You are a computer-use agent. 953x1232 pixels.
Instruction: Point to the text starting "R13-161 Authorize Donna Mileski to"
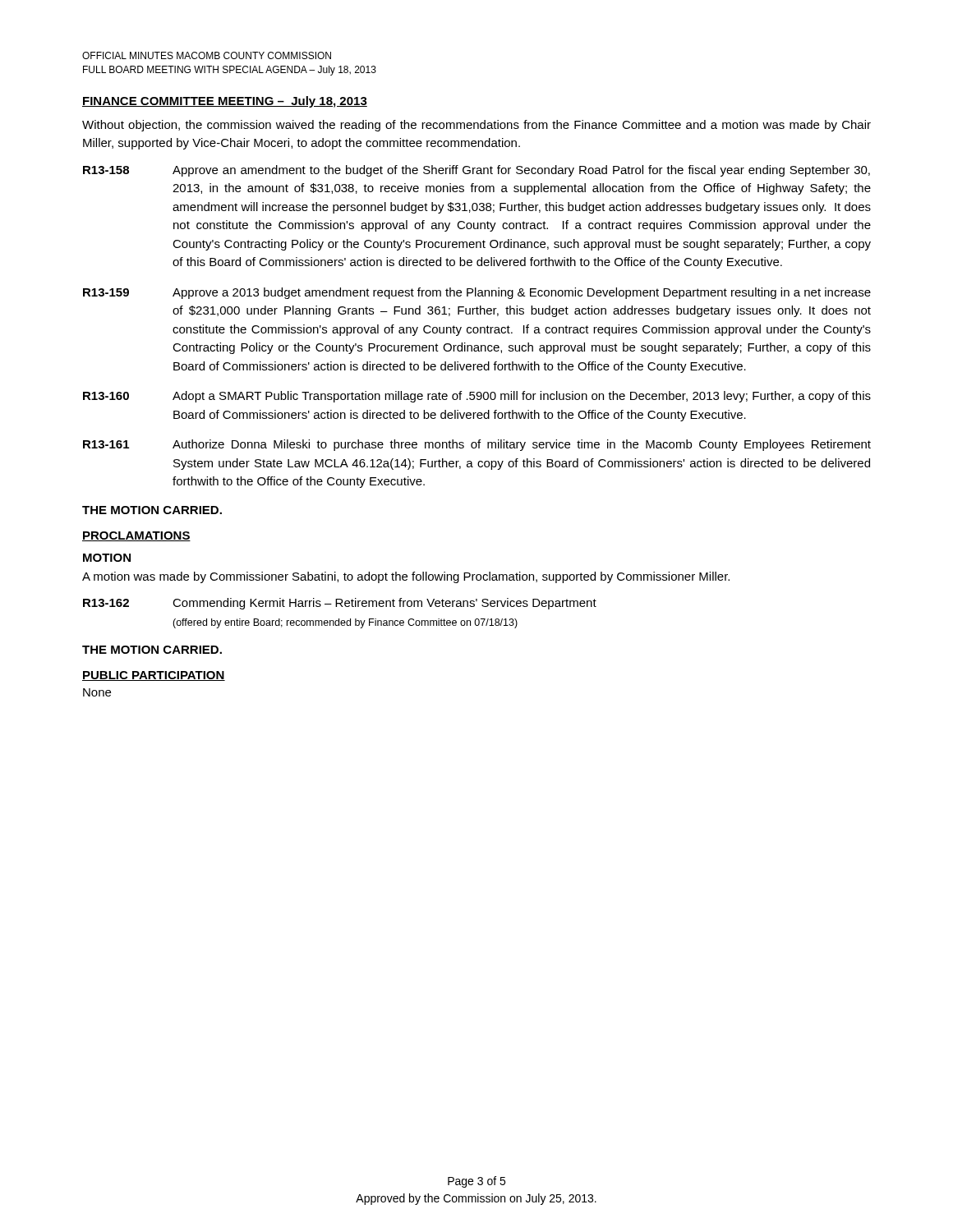(476, 463)
